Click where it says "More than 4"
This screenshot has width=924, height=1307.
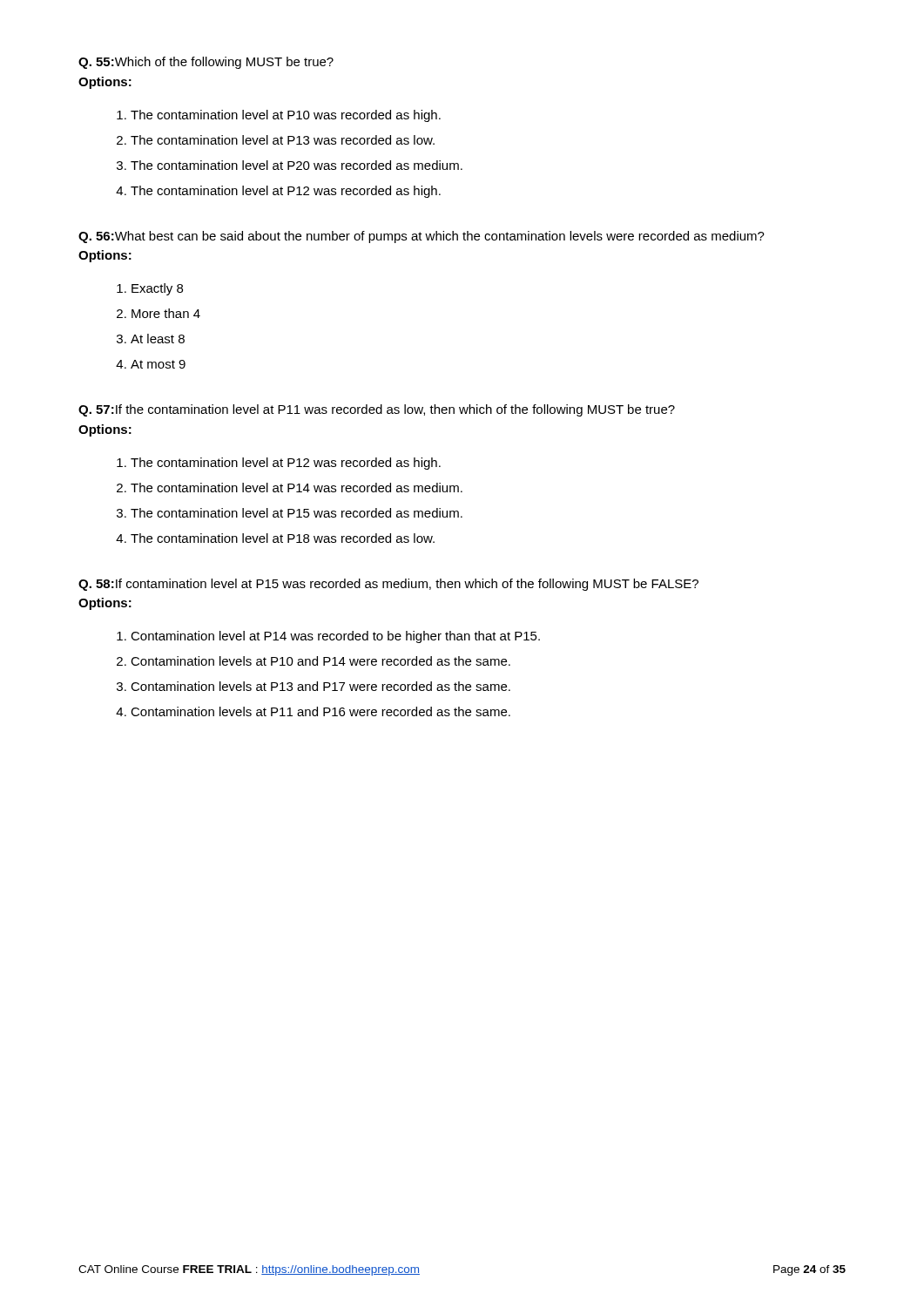(165, 313)
